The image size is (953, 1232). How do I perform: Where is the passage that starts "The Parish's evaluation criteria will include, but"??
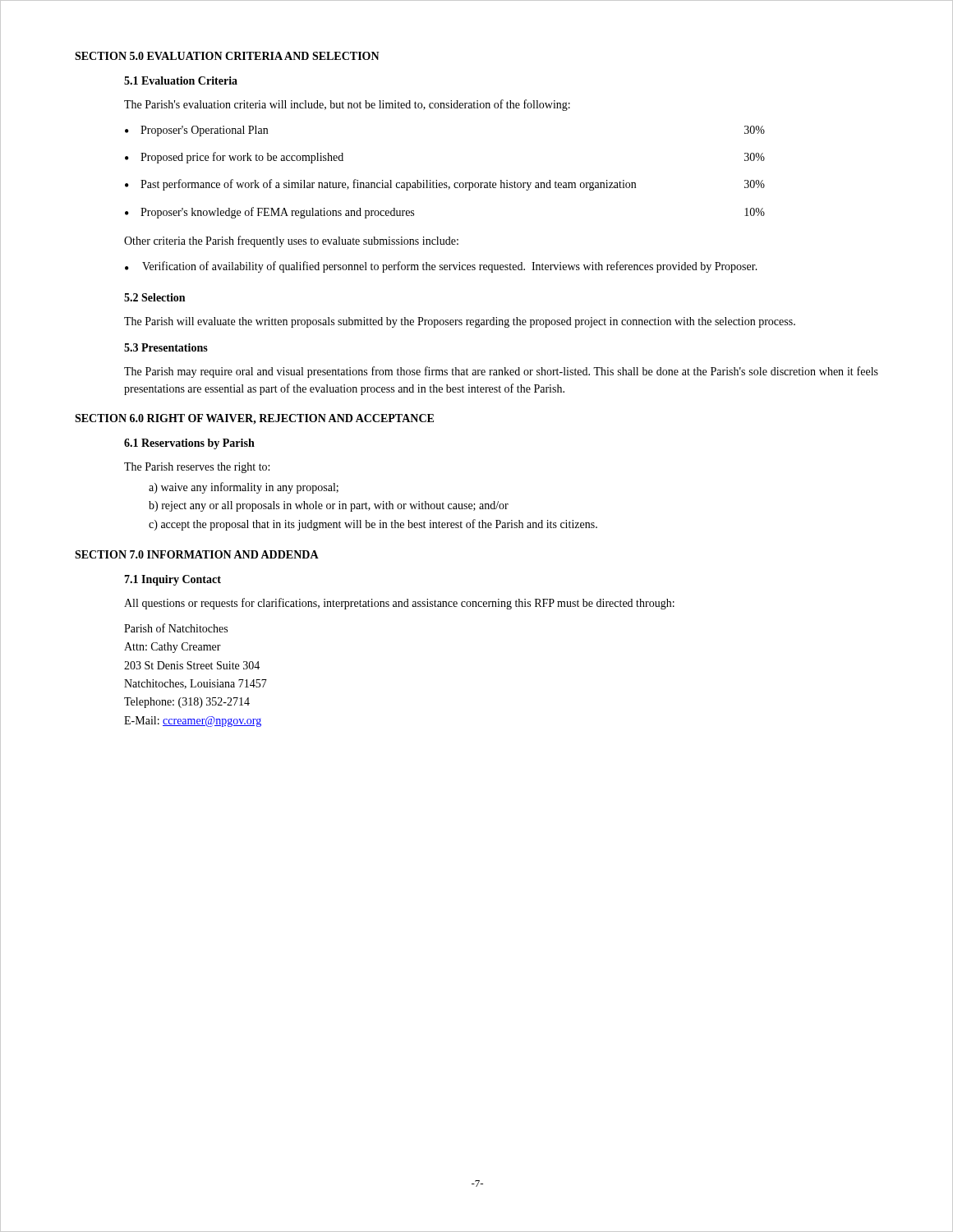[347, 105]
